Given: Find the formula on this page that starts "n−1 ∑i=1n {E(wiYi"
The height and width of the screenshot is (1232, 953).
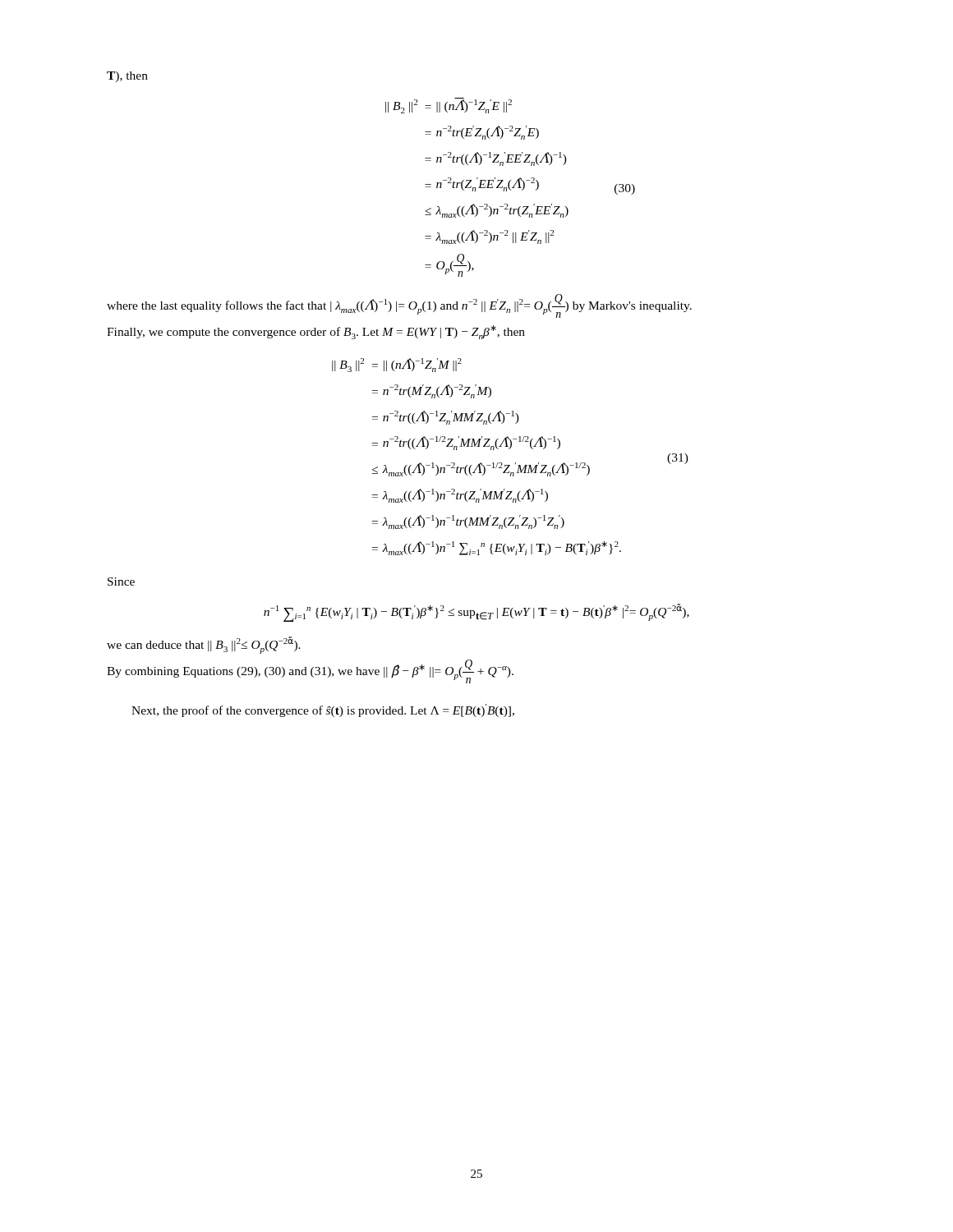Looking at the screenshot, I should pyautogui.click(x=476, y=613).
